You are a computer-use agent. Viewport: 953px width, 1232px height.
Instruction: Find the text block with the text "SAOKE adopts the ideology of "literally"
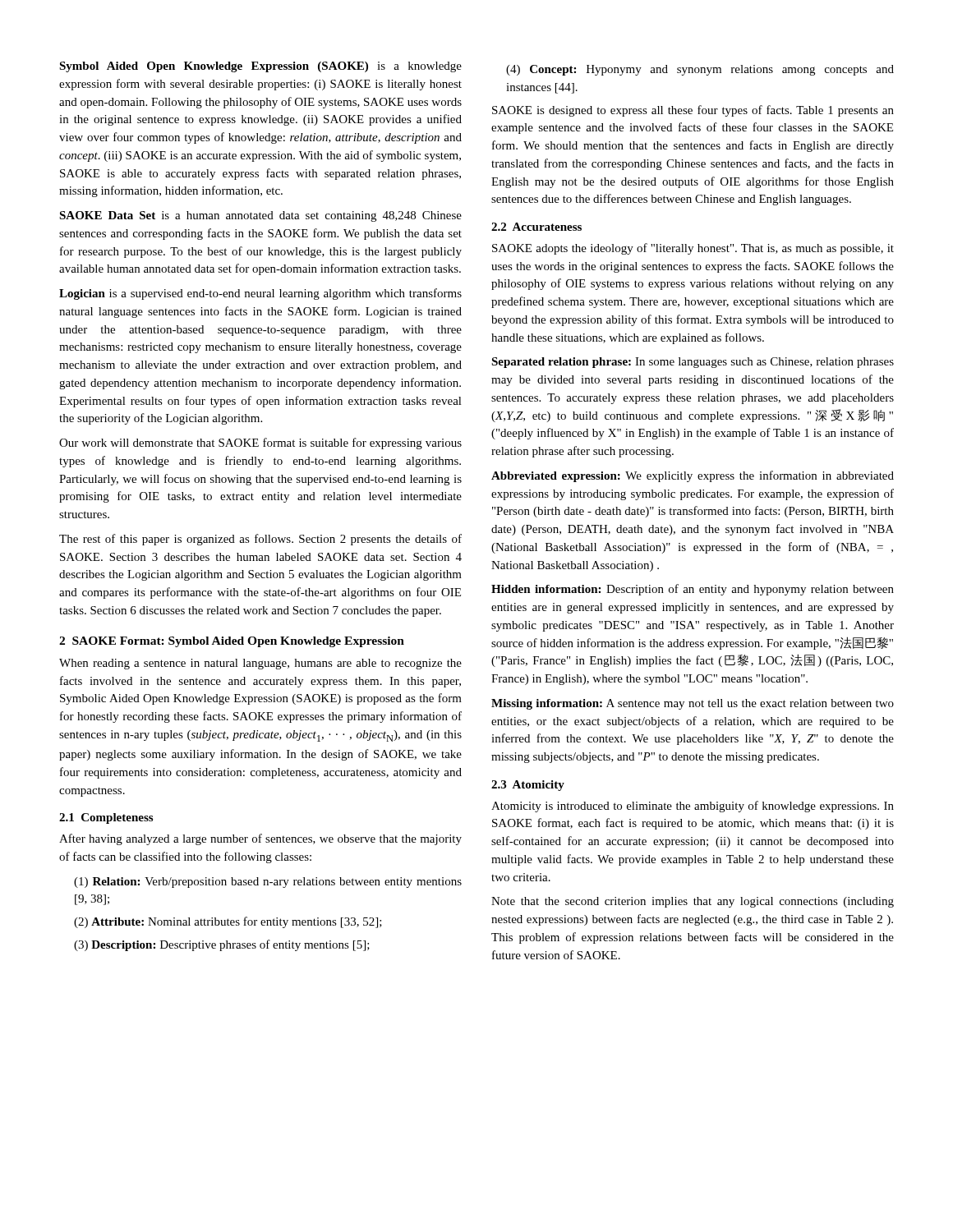click(693, 293)
